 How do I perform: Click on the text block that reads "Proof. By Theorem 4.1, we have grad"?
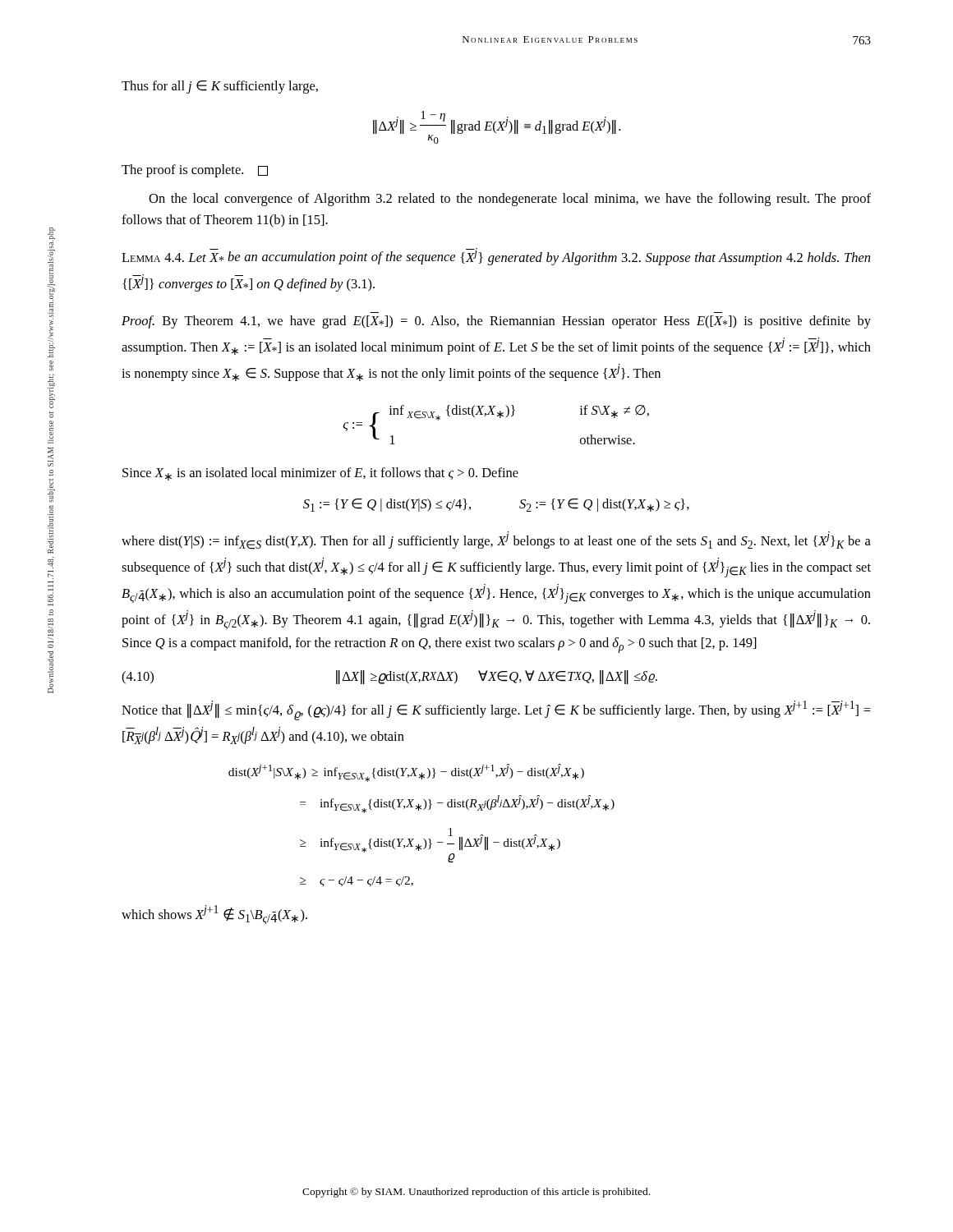(496, 348)
